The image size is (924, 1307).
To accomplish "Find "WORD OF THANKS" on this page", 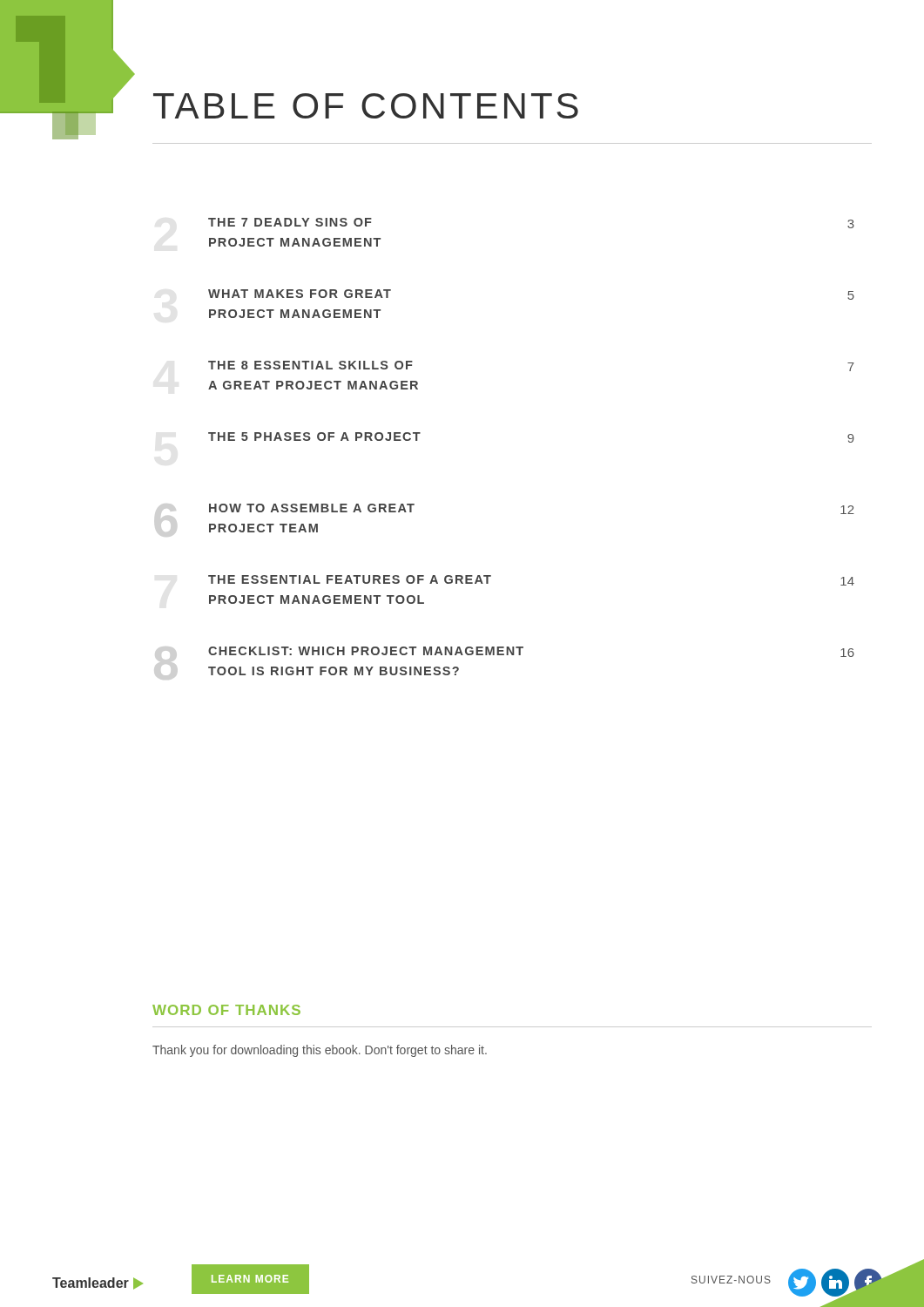I will tap(227, 1011).
